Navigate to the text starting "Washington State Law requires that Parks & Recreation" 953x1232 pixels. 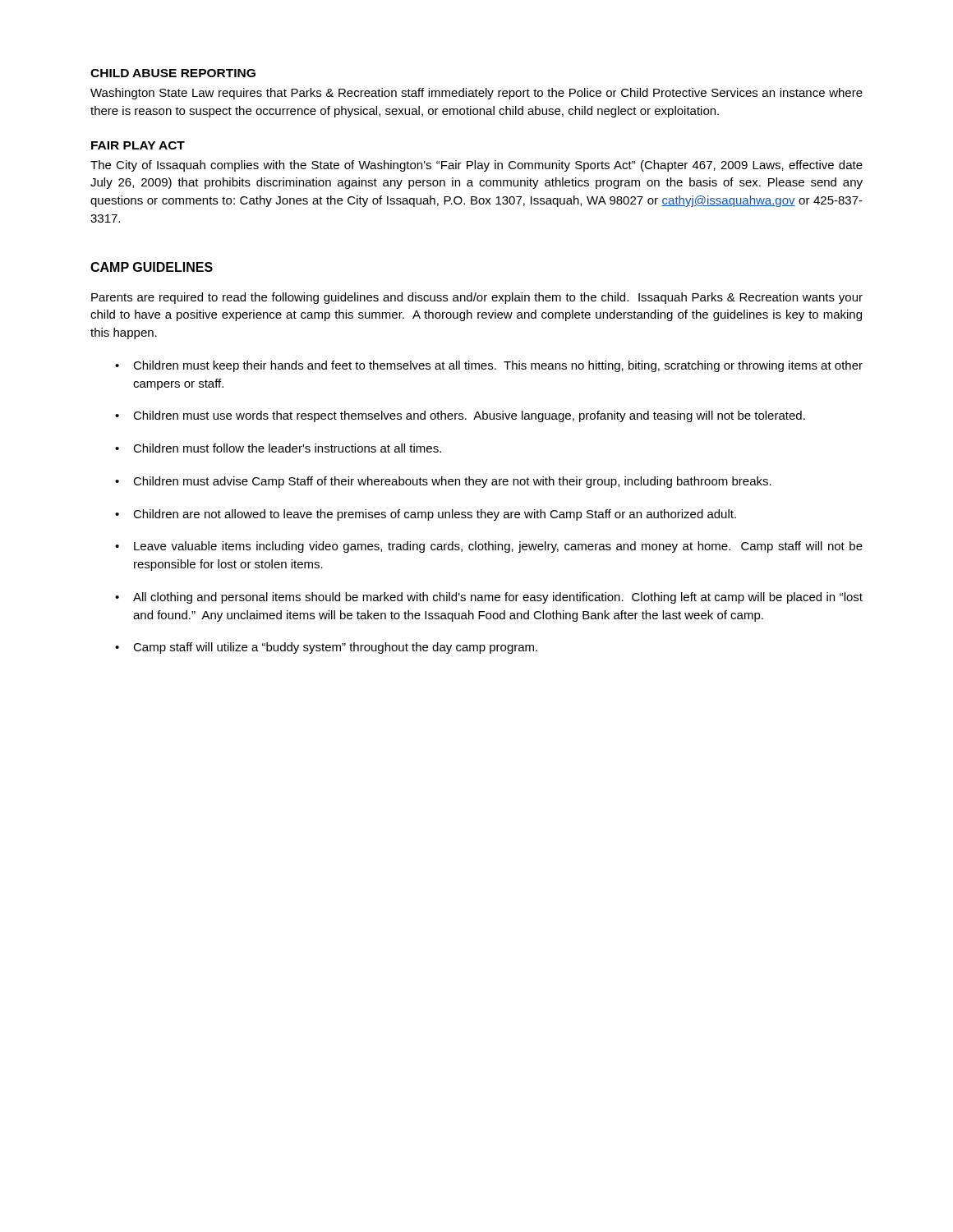(476, 102)
